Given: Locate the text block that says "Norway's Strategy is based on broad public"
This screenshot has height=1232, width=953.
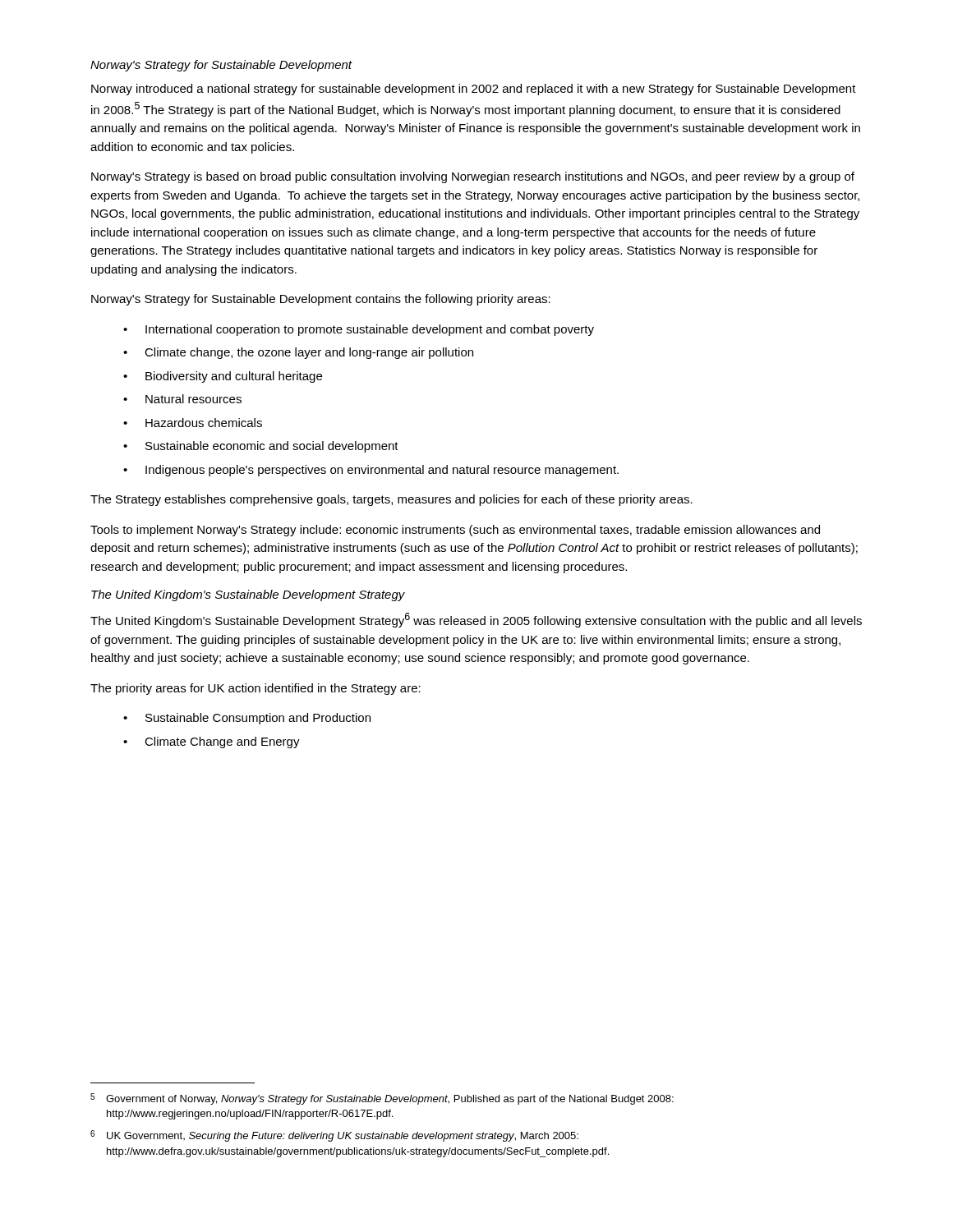Looking at the screenshot, I should (x=475, y=222).
